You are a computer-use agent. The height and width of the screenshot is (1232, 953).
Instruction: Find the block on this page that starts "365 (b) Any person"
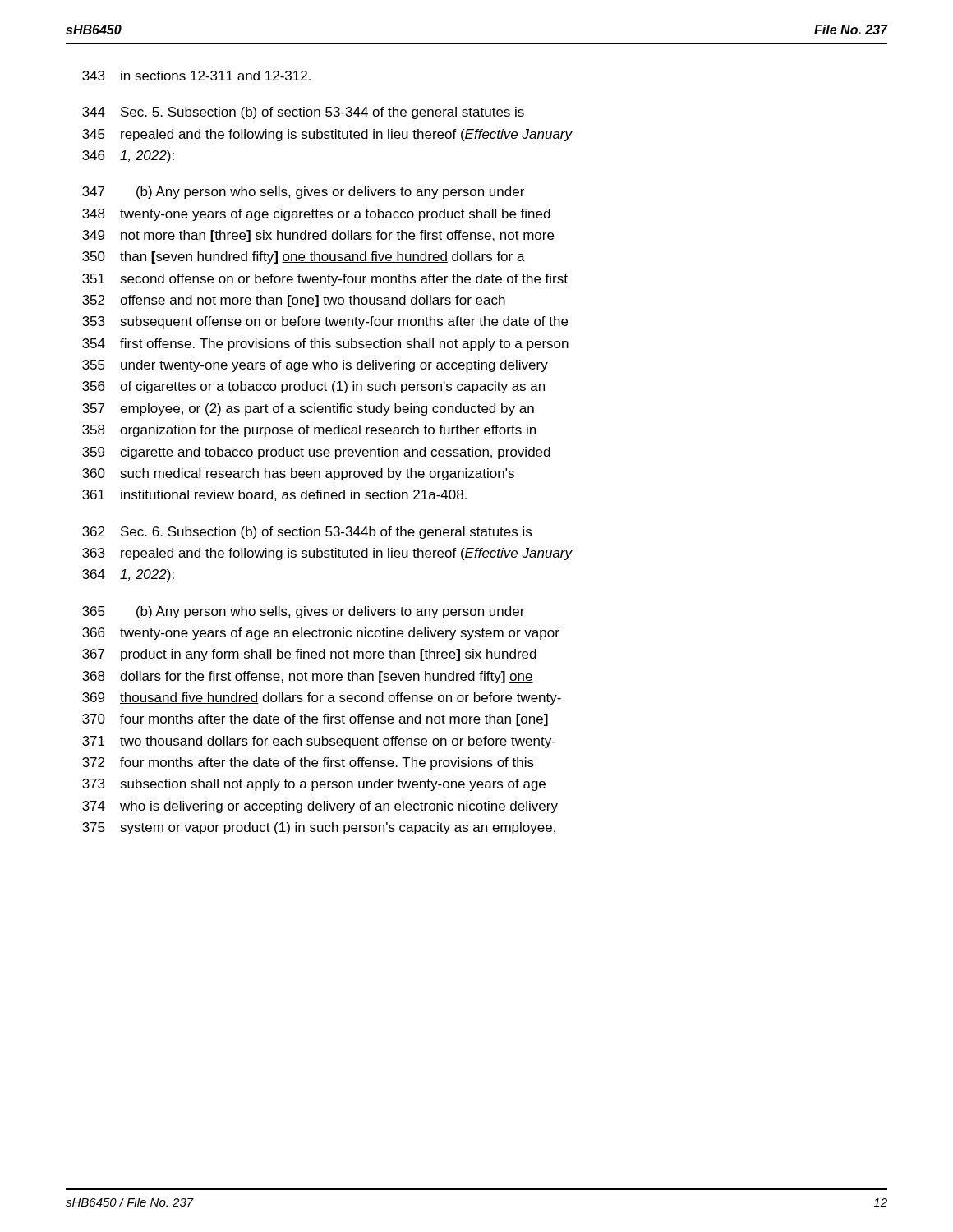click(476, 720)
